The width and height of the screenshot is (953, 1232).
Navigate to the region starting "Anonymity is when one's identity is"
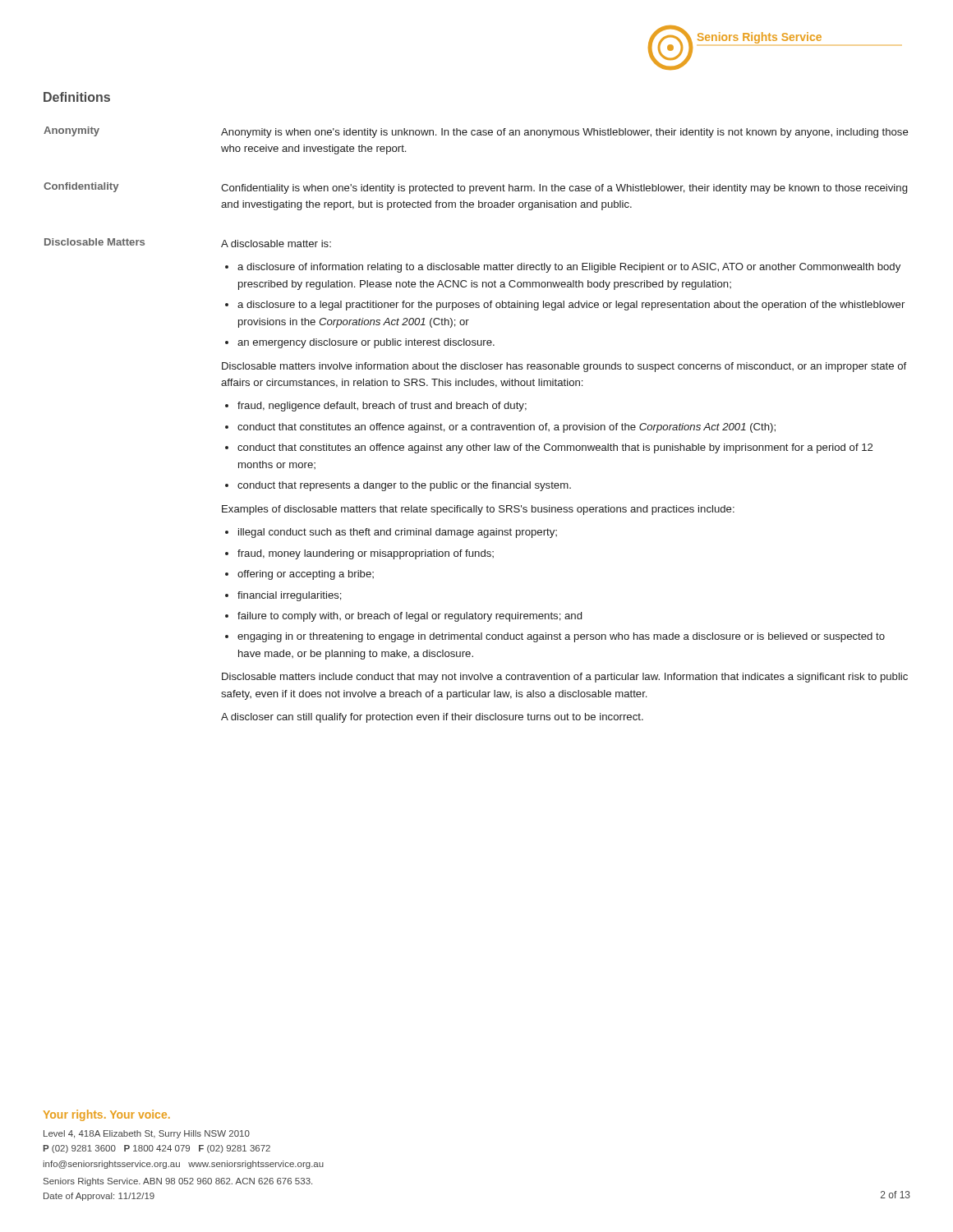(x=565, y=141)
